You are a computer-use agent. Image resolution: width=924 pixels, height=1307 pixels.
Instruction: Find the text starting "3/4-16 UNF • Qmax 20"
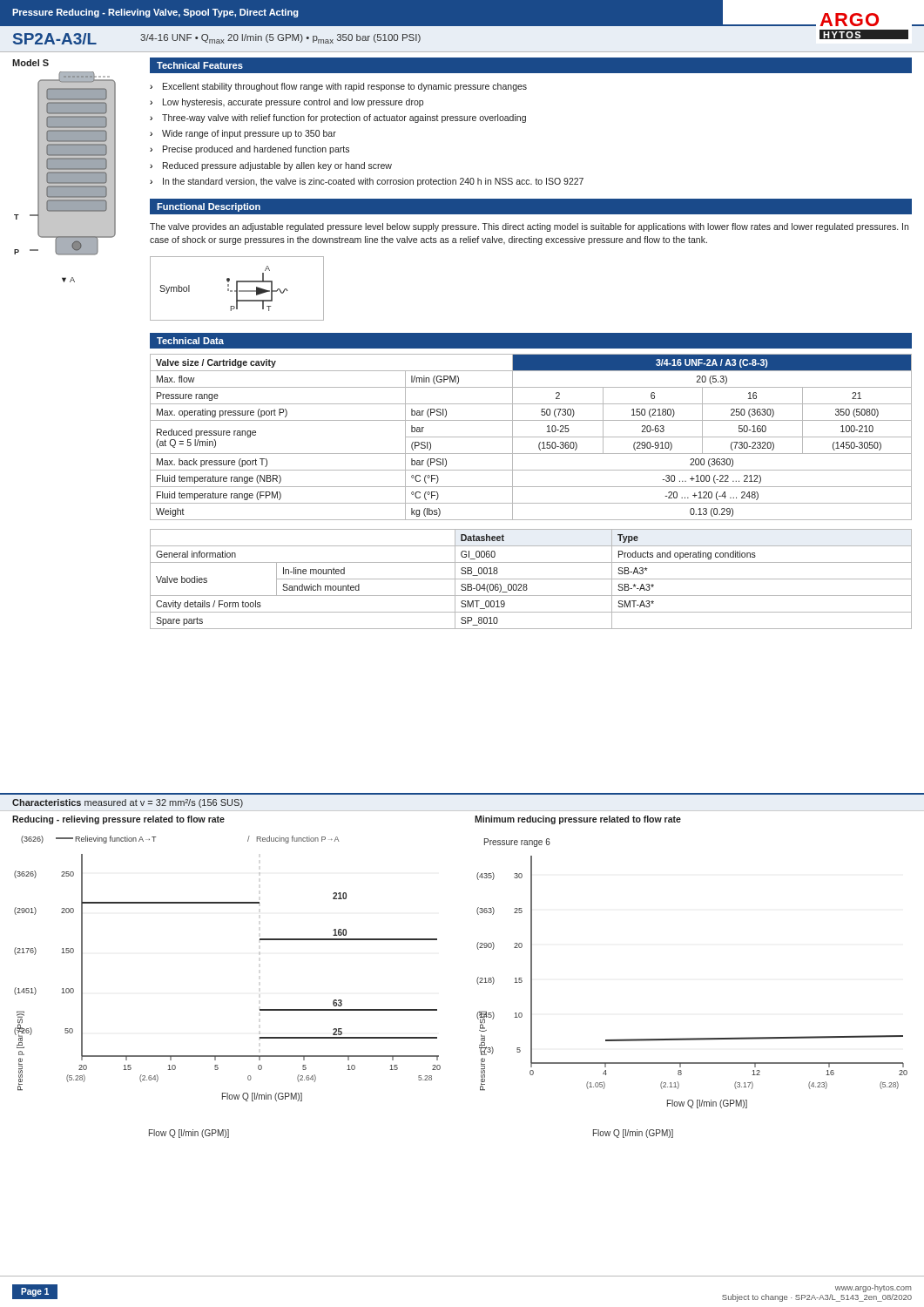281,39
